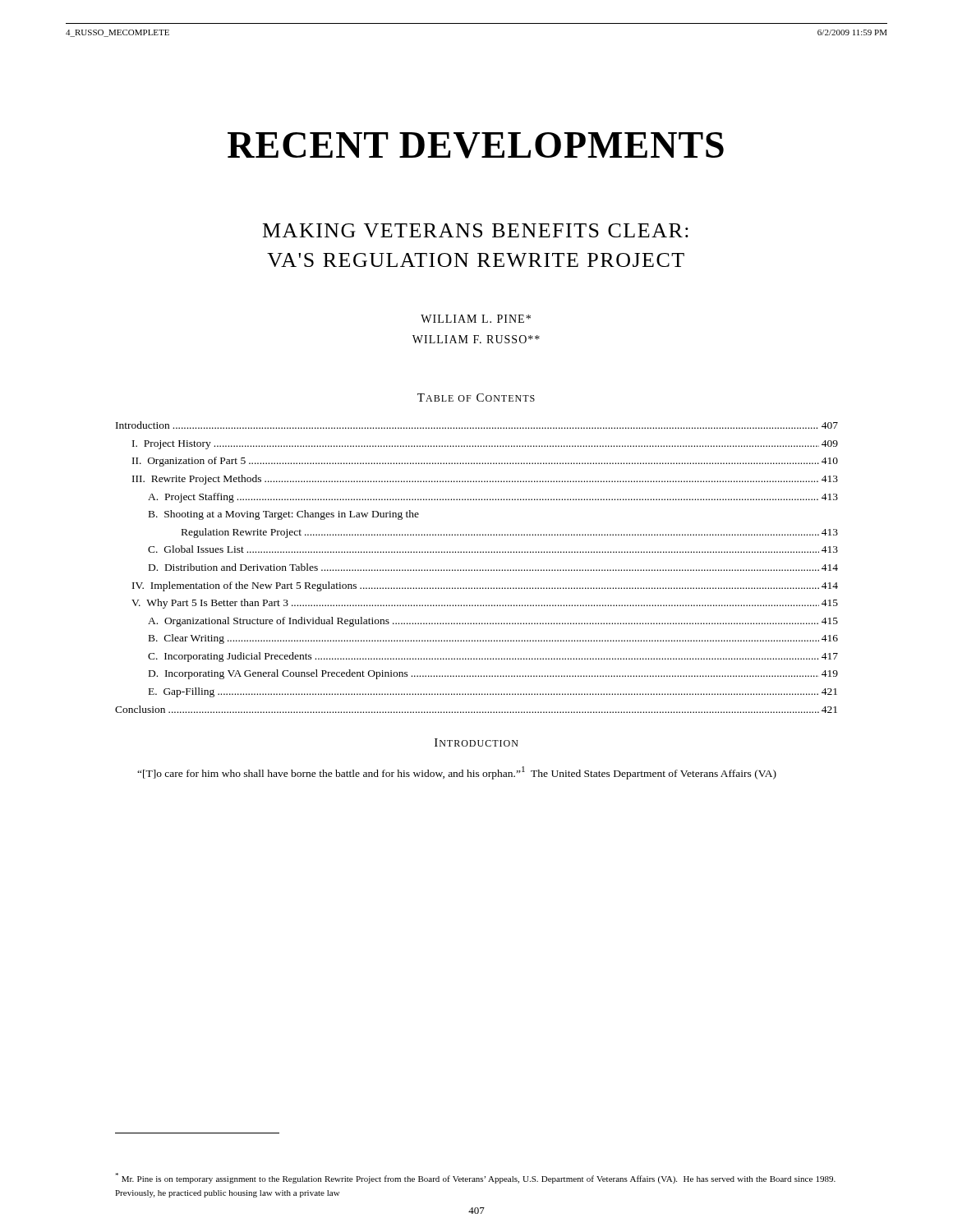Find "Introduction 407" on this page
Screen dimensions: 1232x953
point(476,425)
